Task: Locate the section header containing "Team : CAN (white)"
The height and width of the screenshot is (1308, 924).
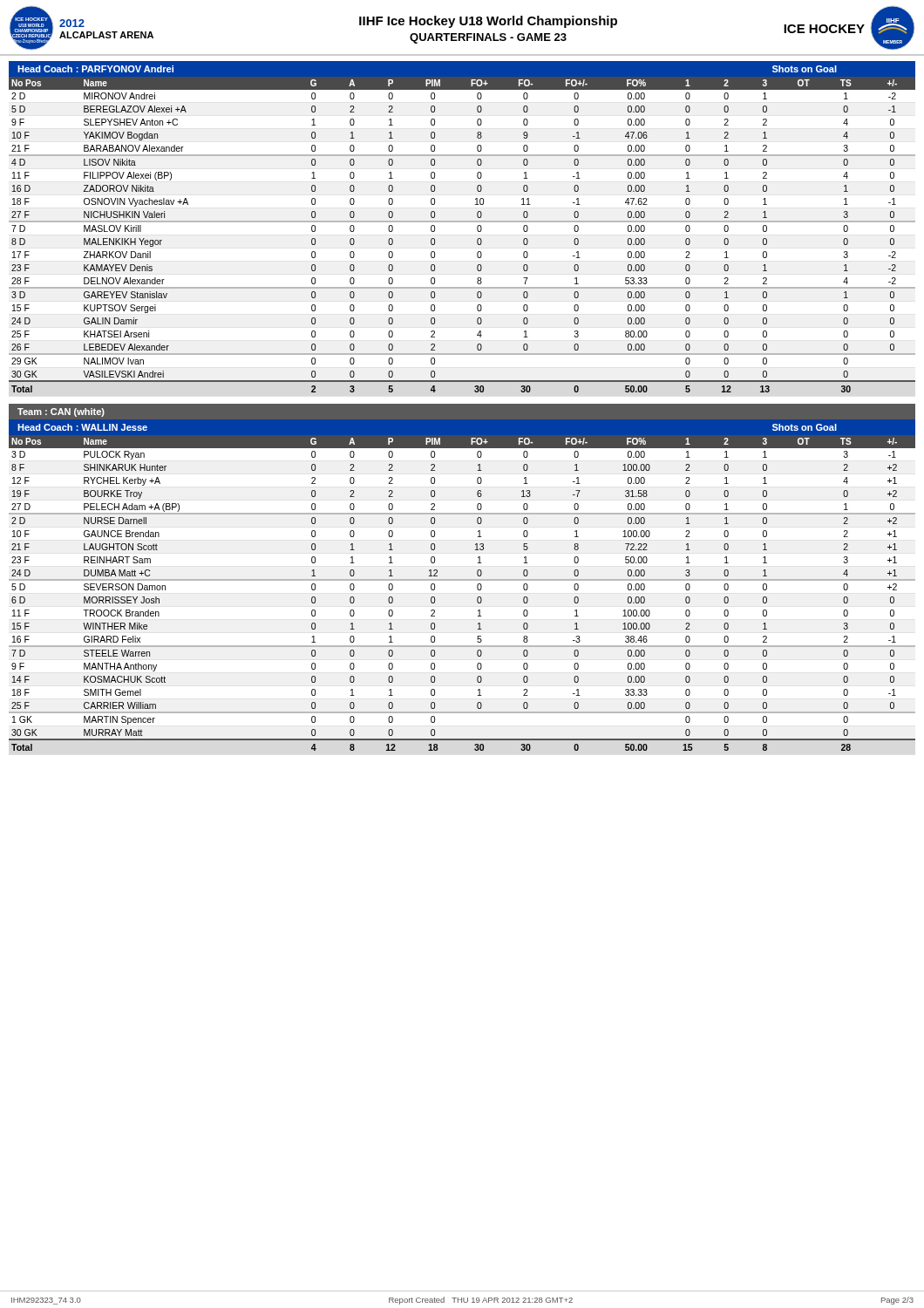Action: point(61,412)
